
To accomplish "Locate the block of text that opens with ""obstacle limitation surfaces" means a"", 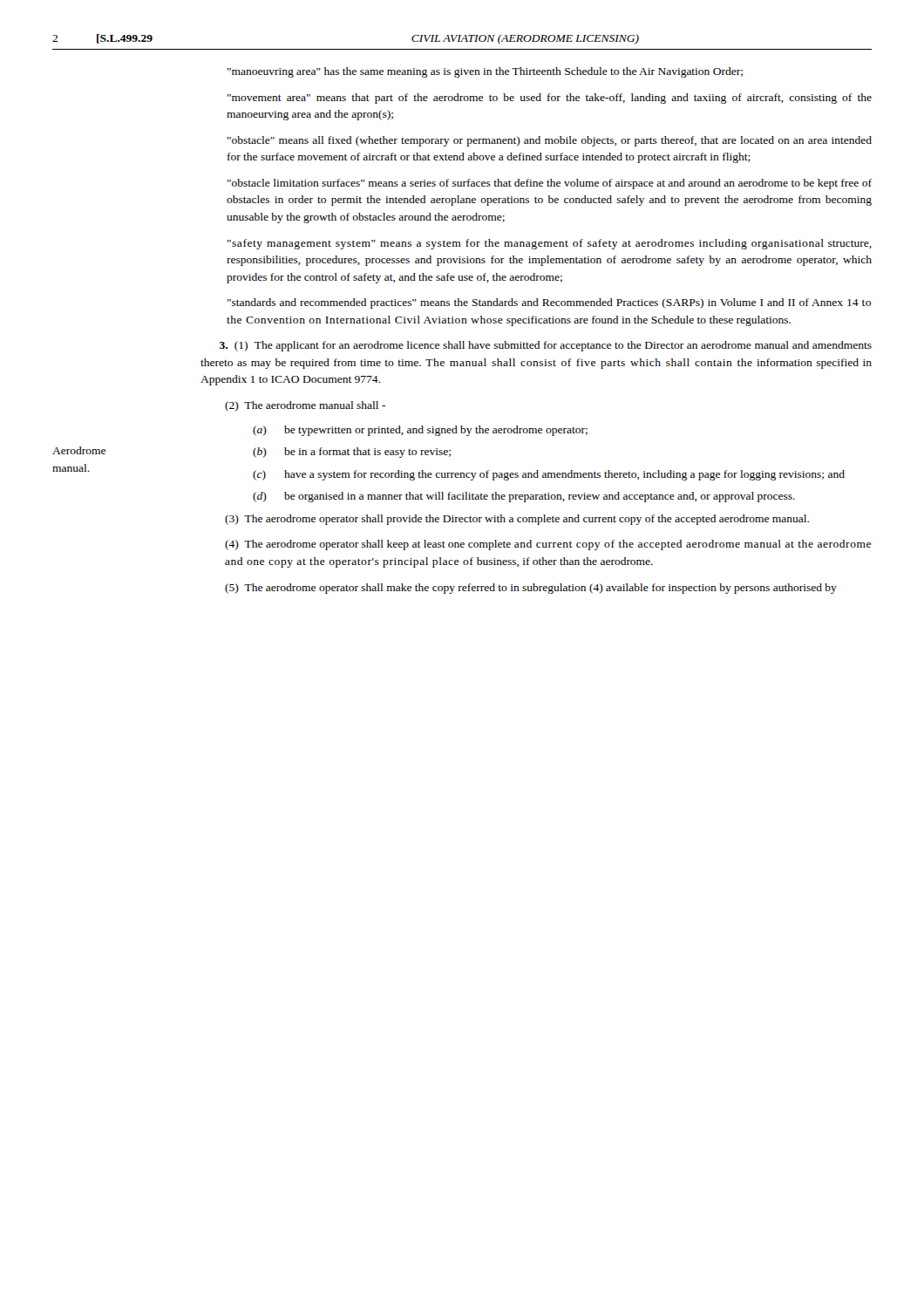I will tap(549, 200).
